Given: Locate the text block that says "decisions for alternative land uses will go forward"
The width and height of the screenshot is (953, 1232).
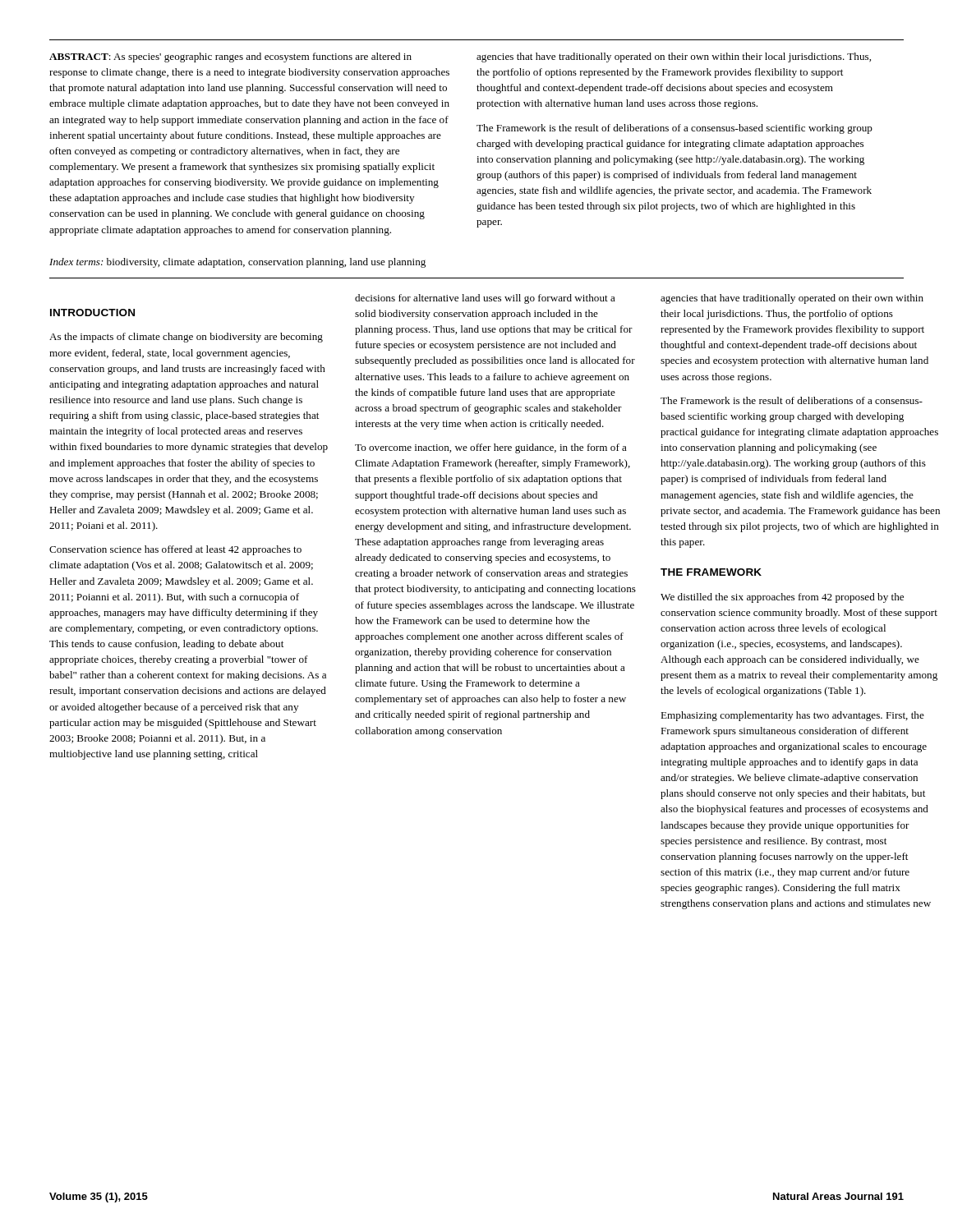Looking at the screenshot, I should 495,514.
